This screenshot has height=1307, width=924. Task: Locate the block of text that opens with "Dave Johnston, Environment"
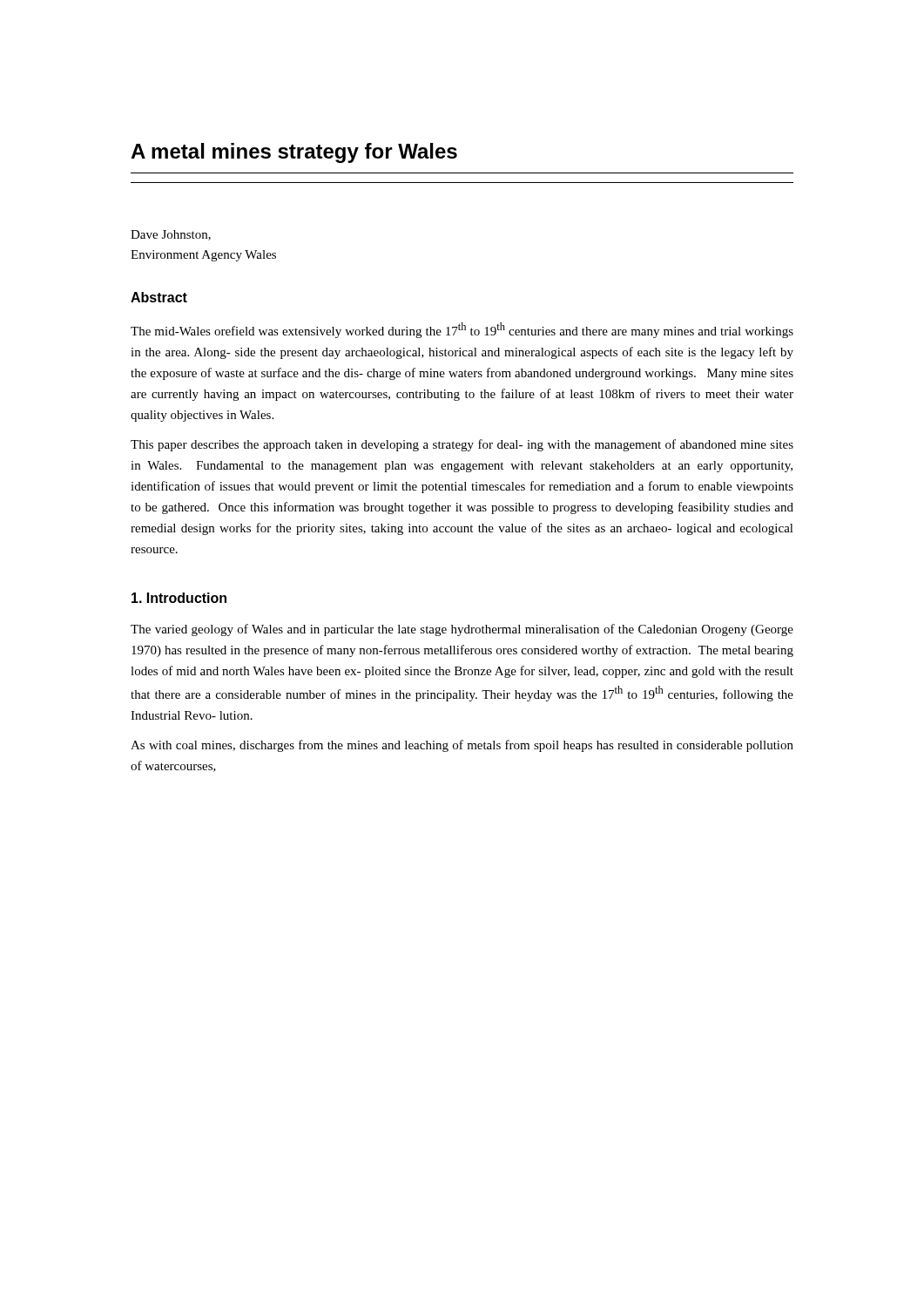click(204, 244)
